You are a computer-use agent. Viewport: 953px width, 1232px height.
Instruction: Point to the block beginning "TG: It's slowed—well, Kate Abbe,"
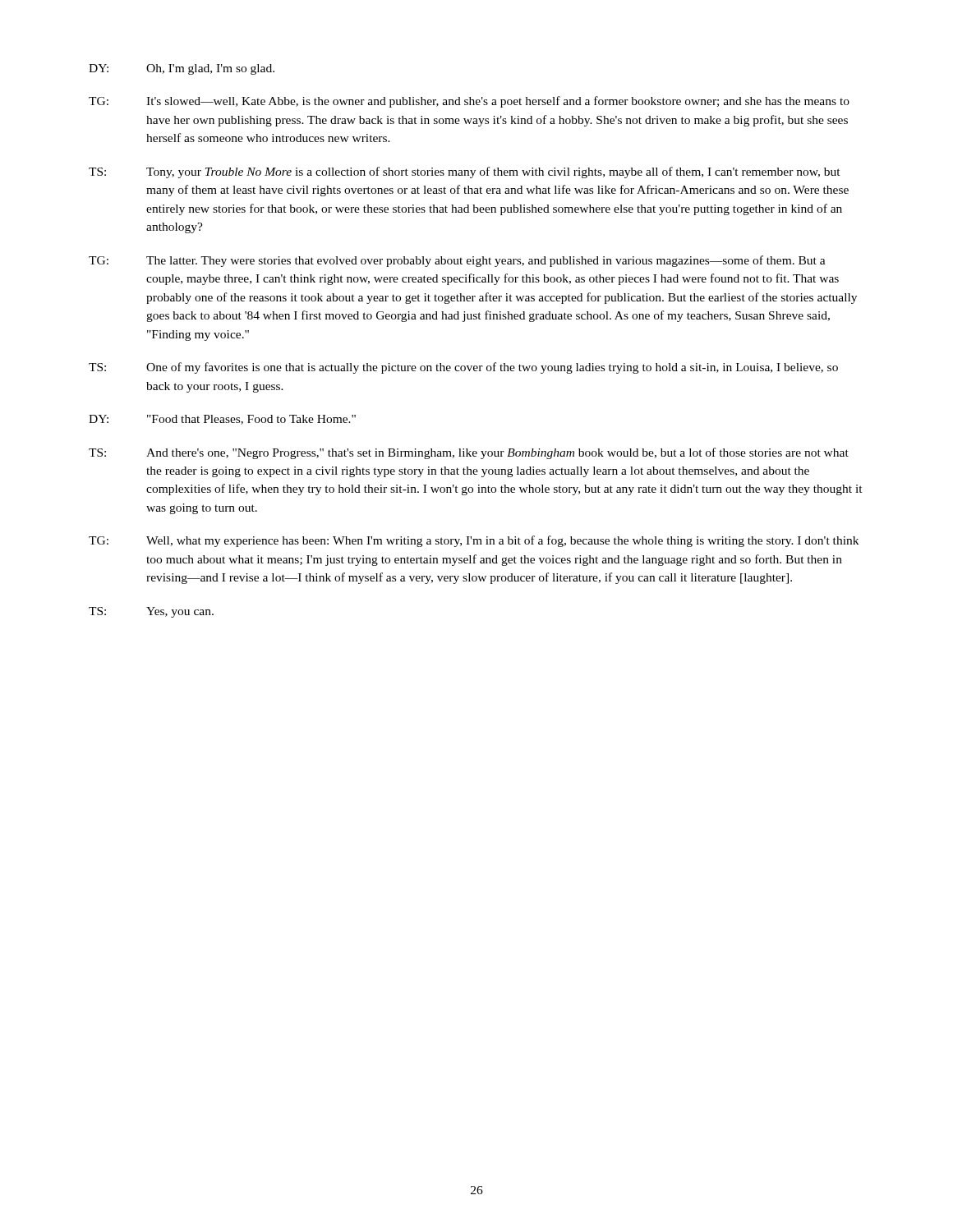[x=476, y=120]
